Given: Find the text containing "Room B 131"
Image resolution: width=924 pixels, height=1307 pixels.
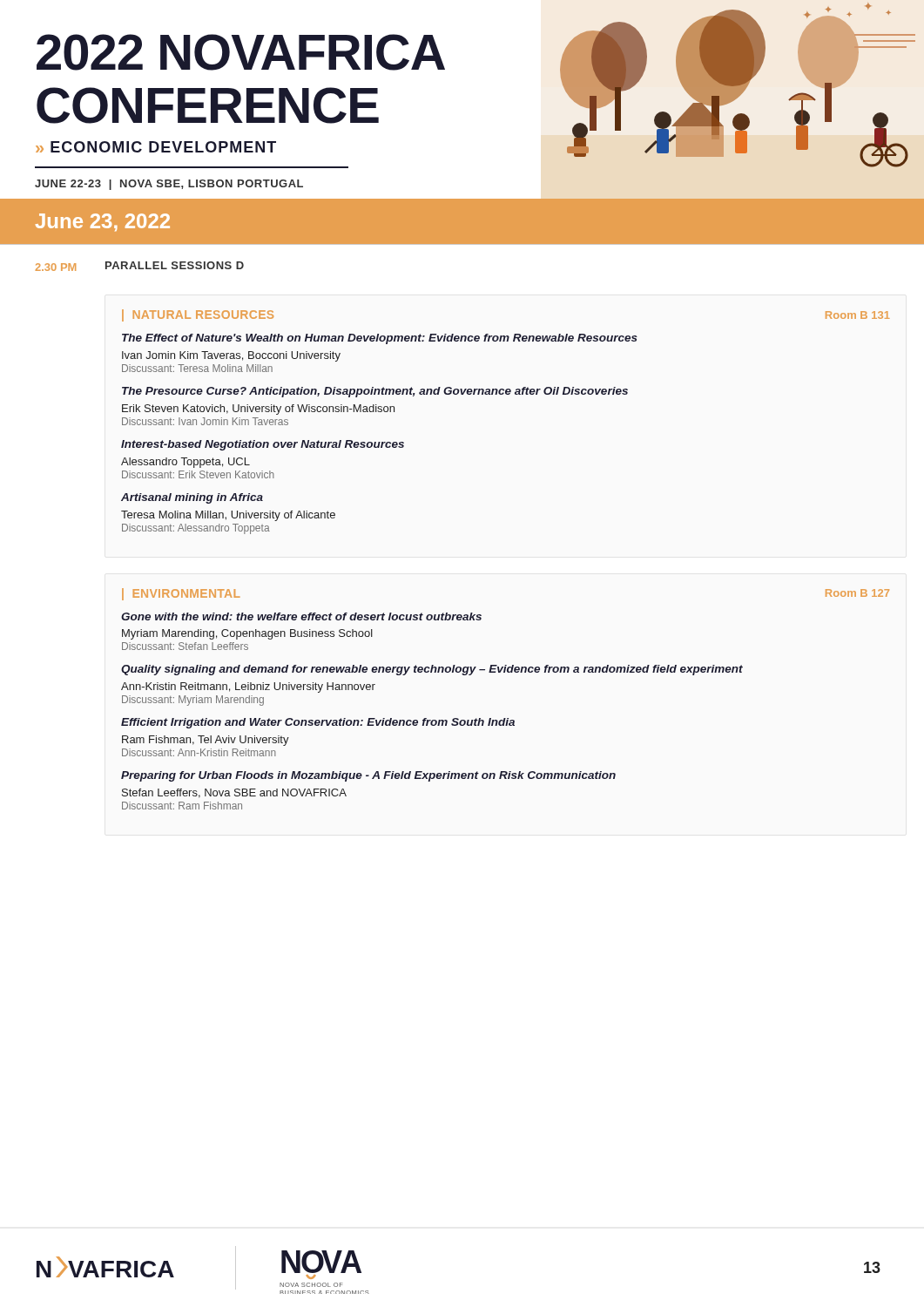Looking at the screenshot, I should (x=857, y=315).
